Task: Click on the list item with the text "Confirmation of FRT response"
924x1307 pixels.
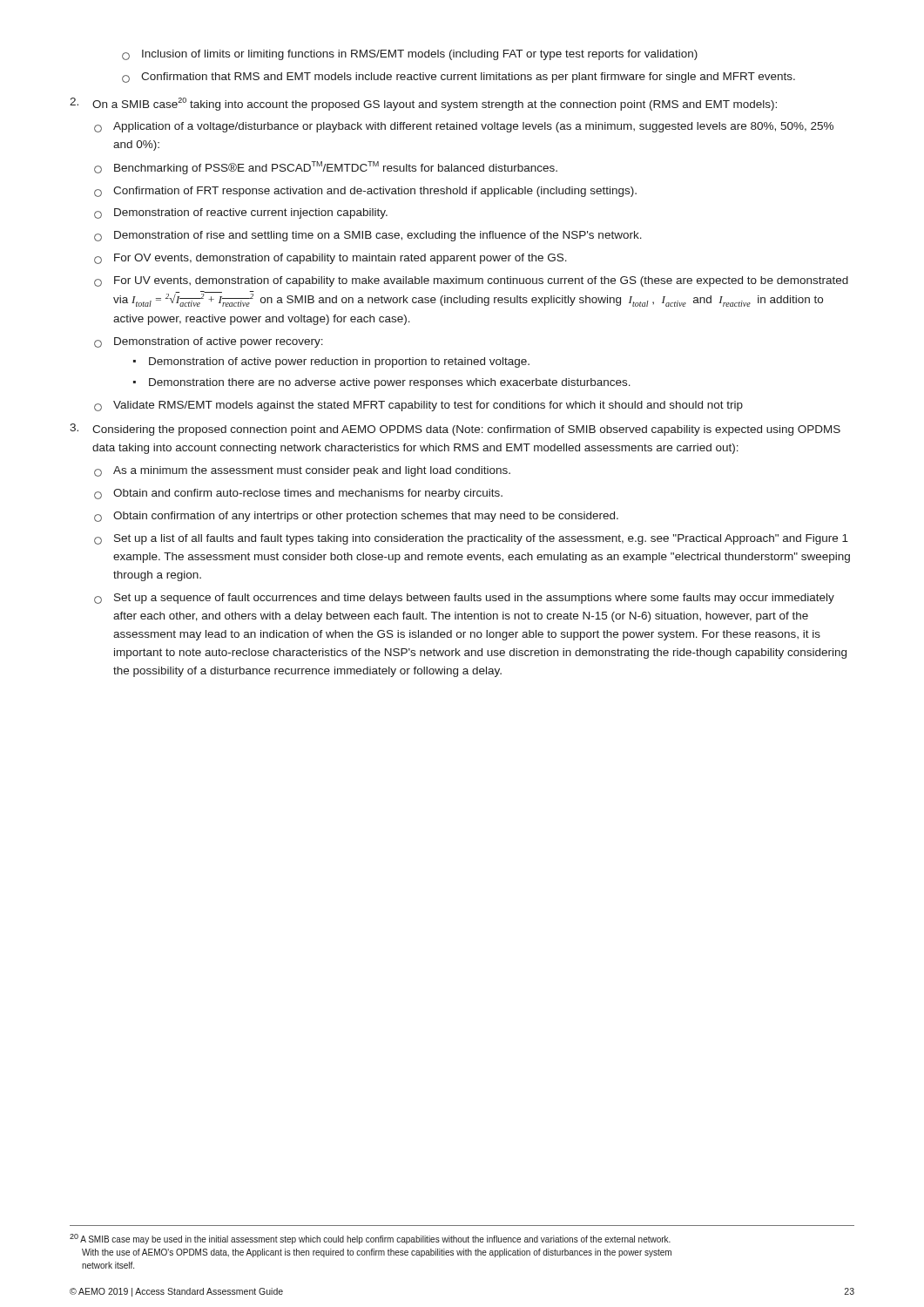Action: [474, 191]
